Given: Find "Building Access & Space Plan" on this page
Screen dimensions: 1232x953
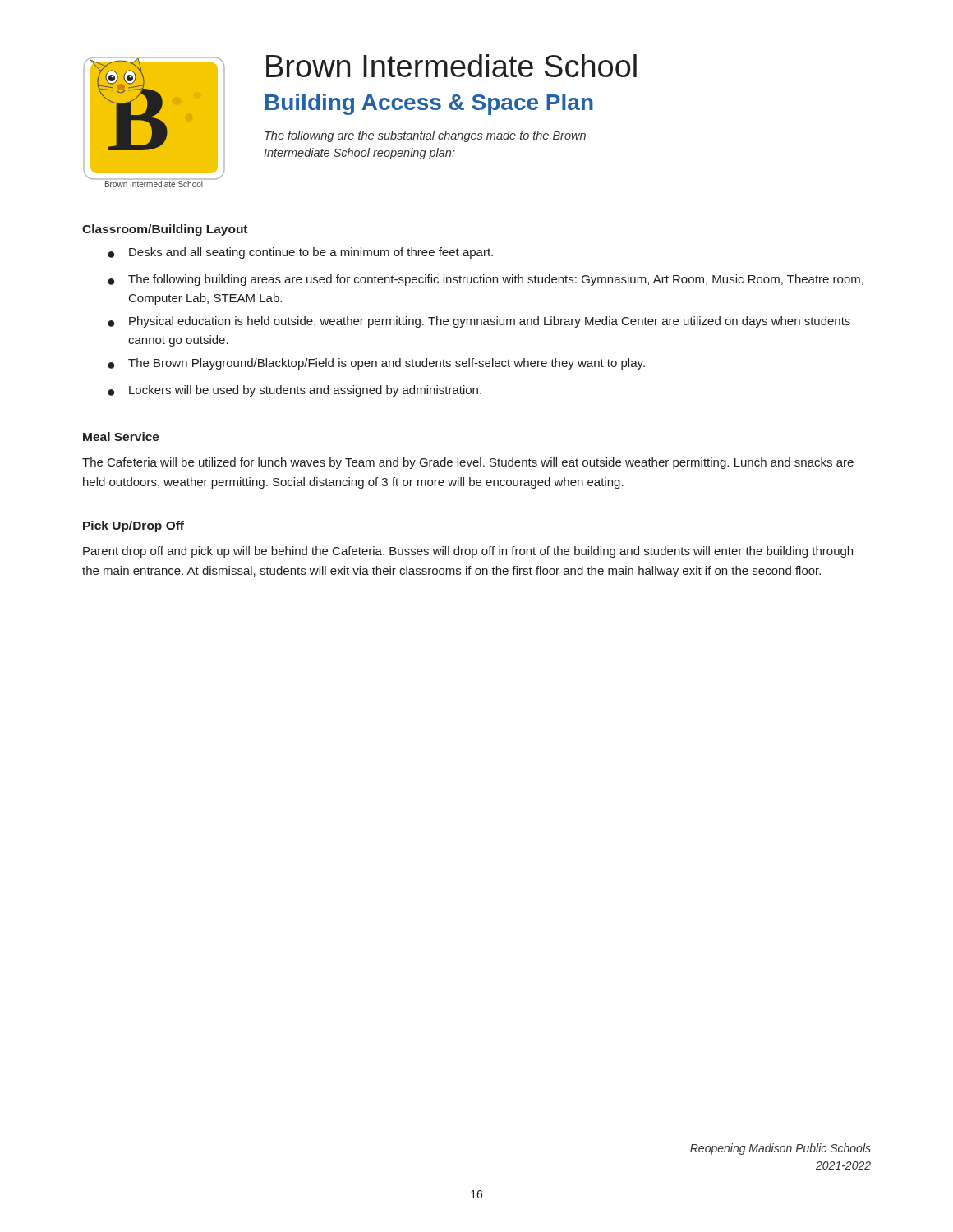Looking at the screenshot, I should point(567,102).
